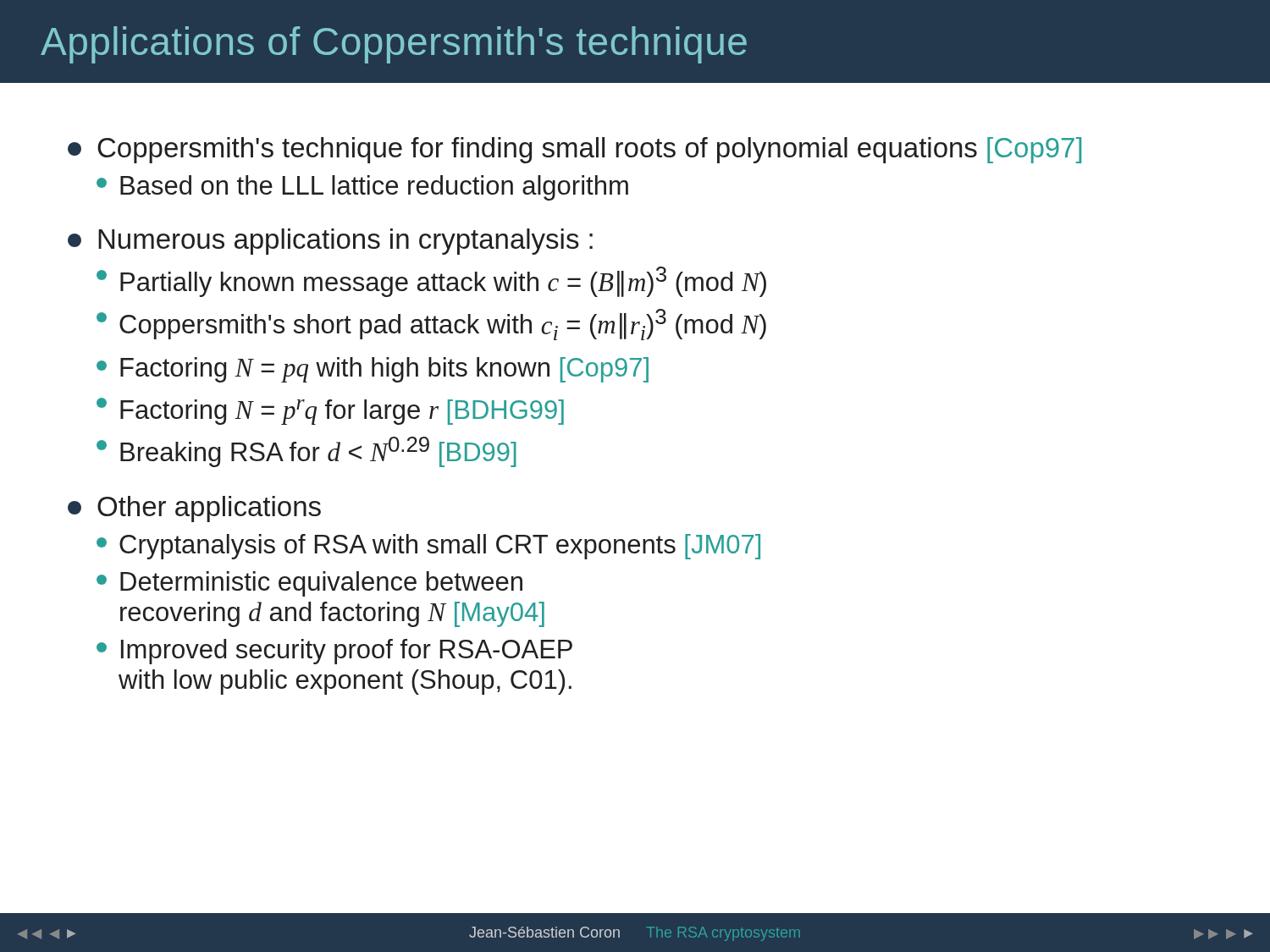Screen dimensions: 952x1270
Task: Locate the title with the text "Applications of Coppersmith's technique"
Action: pyautogui.click(x=635, y=42)
